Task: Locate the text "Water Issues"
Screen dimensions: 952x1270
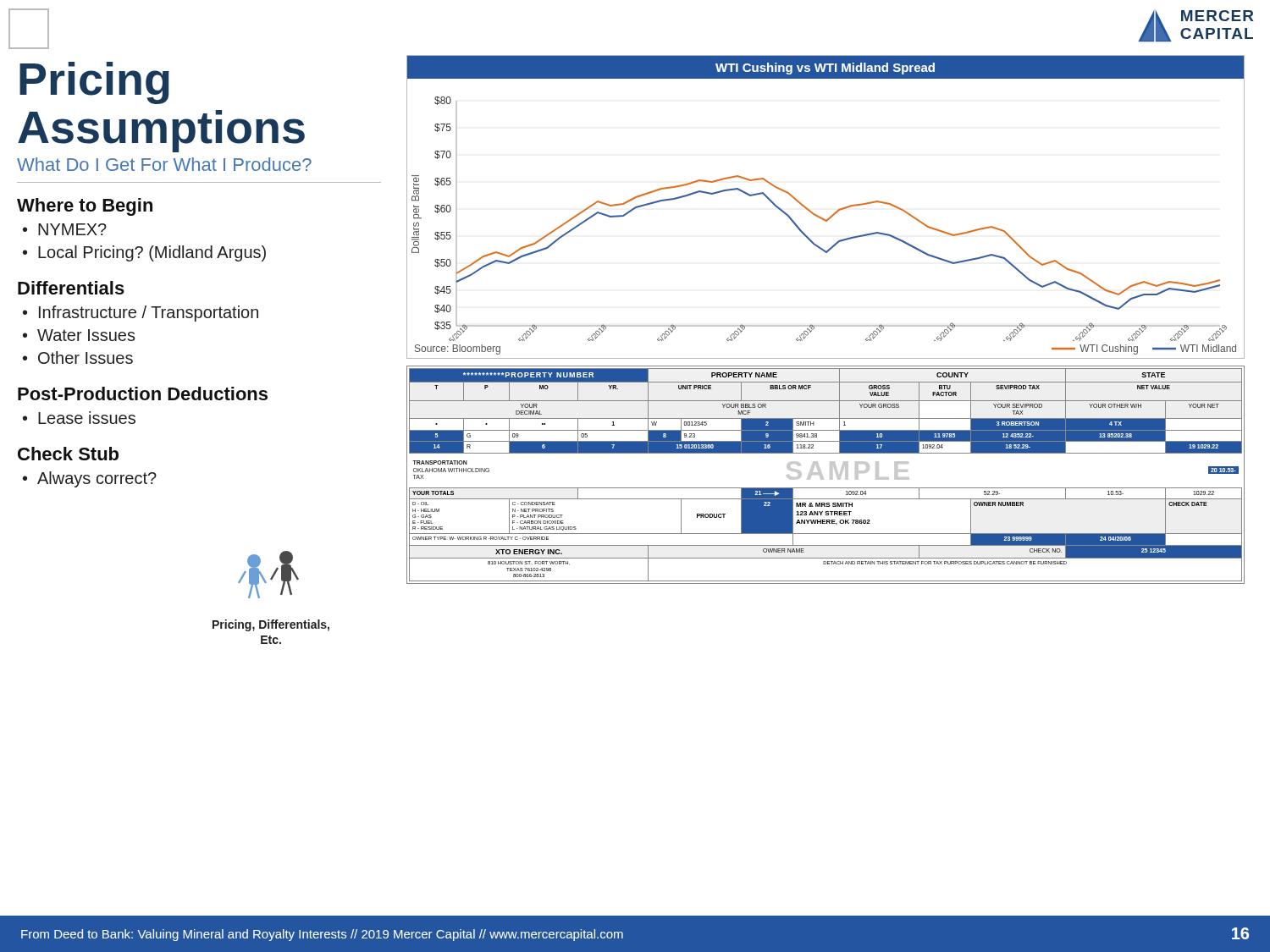Action: tap(86, 335)
